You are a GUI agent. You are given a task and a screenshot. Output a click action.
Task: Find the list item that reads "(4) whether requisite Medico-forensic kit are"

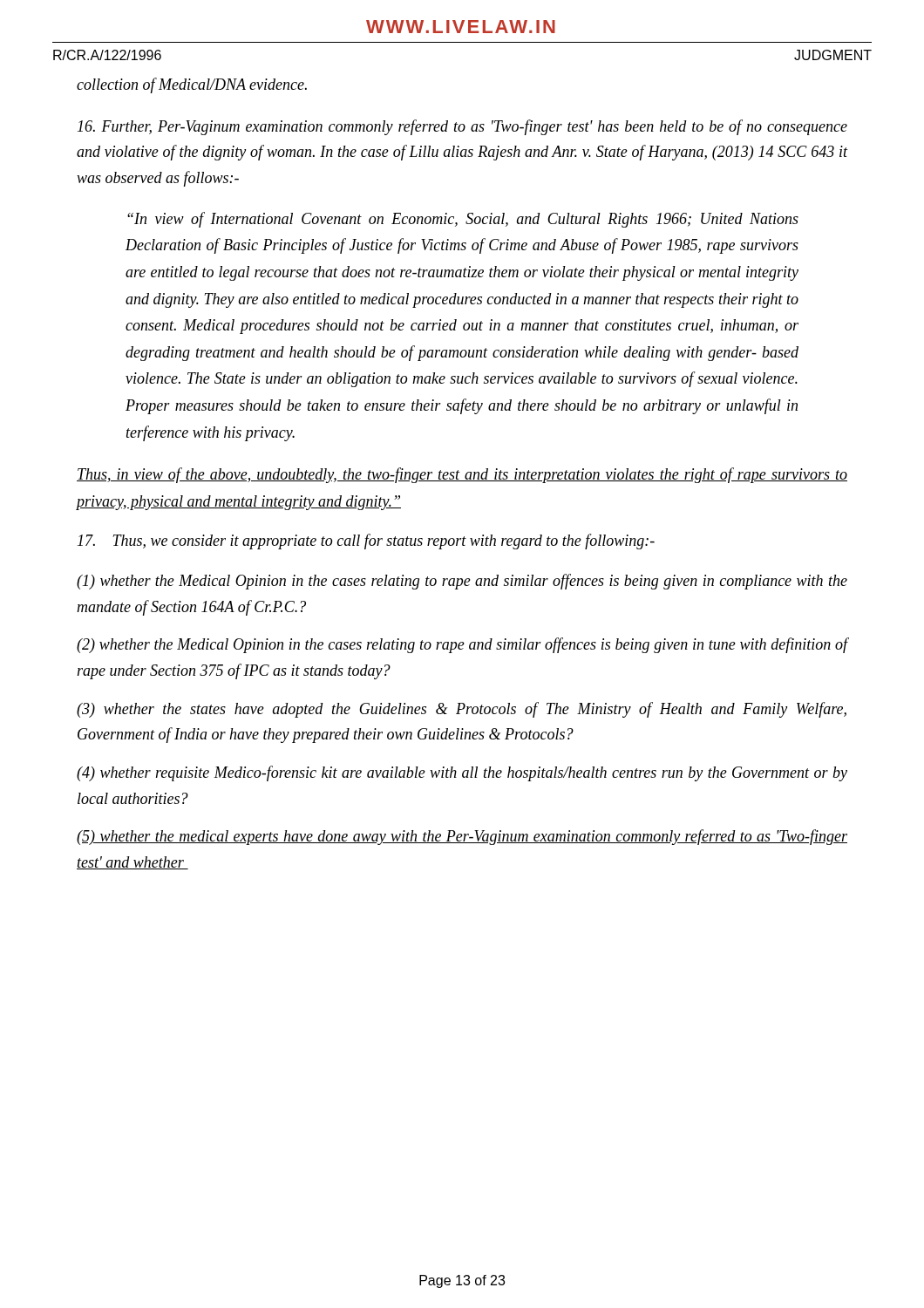462,786
